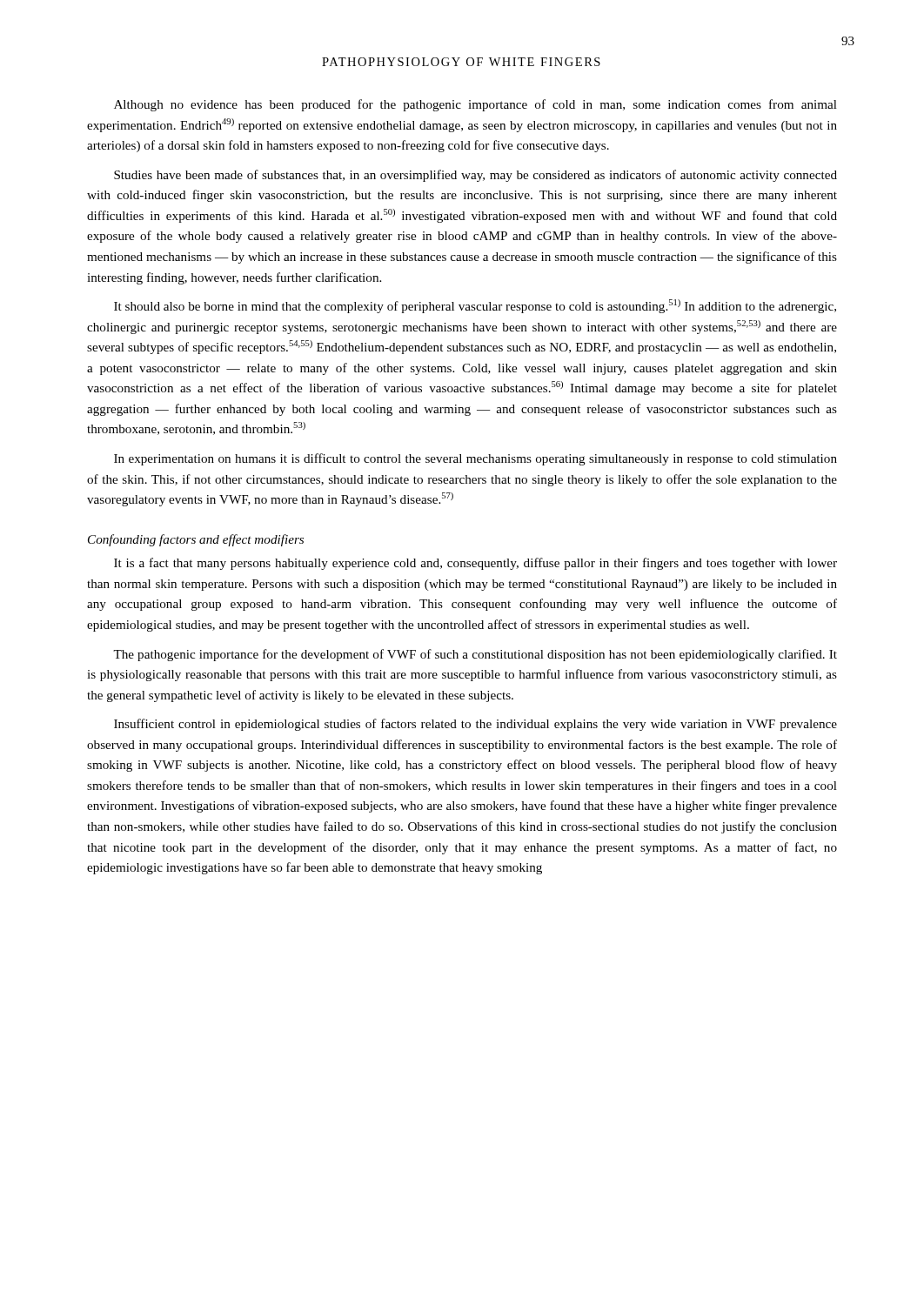
Task: Navigate to the text block starting "The pathogenic importance for"
Action: point(462,674)
